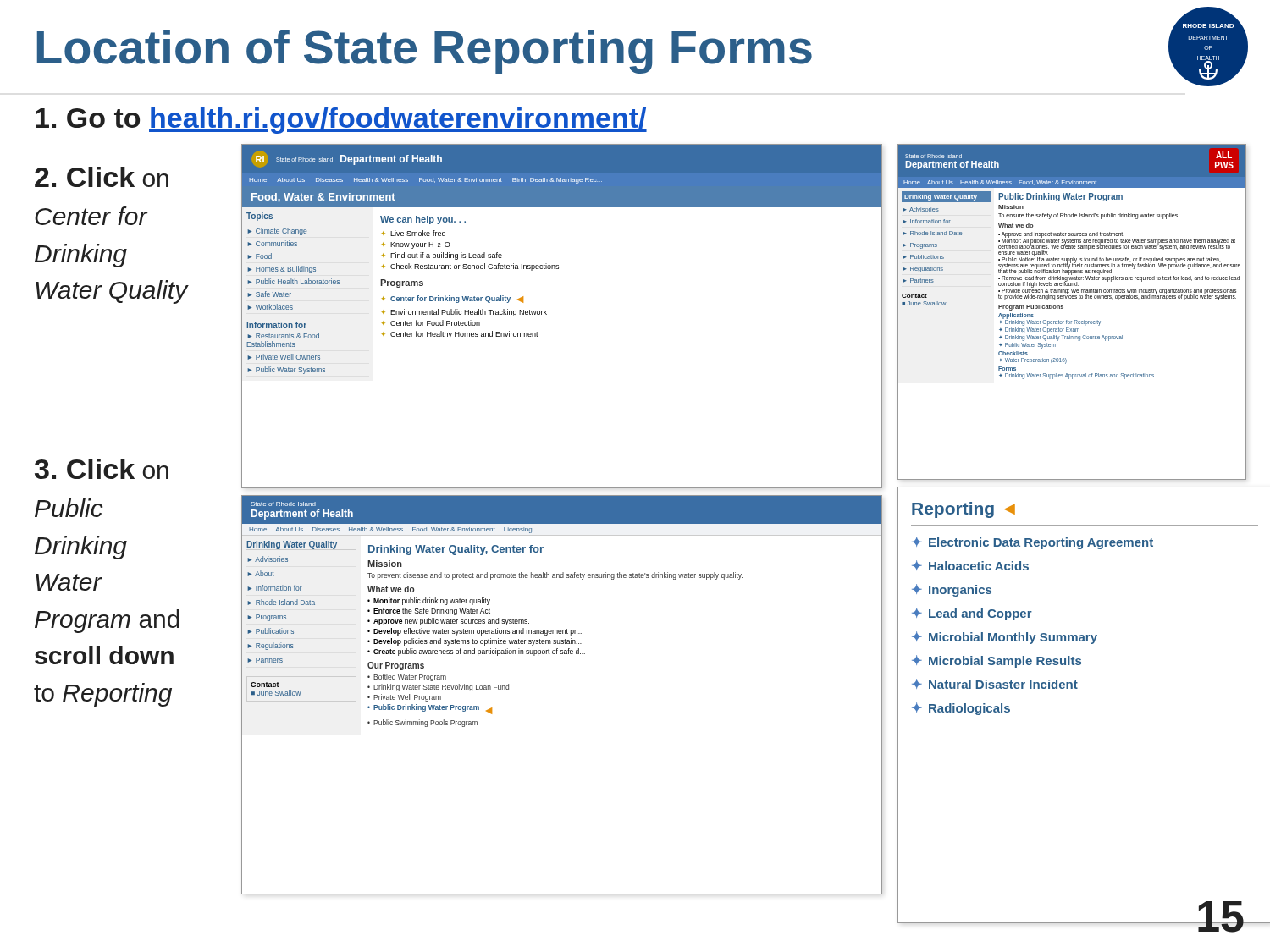
Task: Click on the text block containing "Click on Center"
Action: (111, 232)
